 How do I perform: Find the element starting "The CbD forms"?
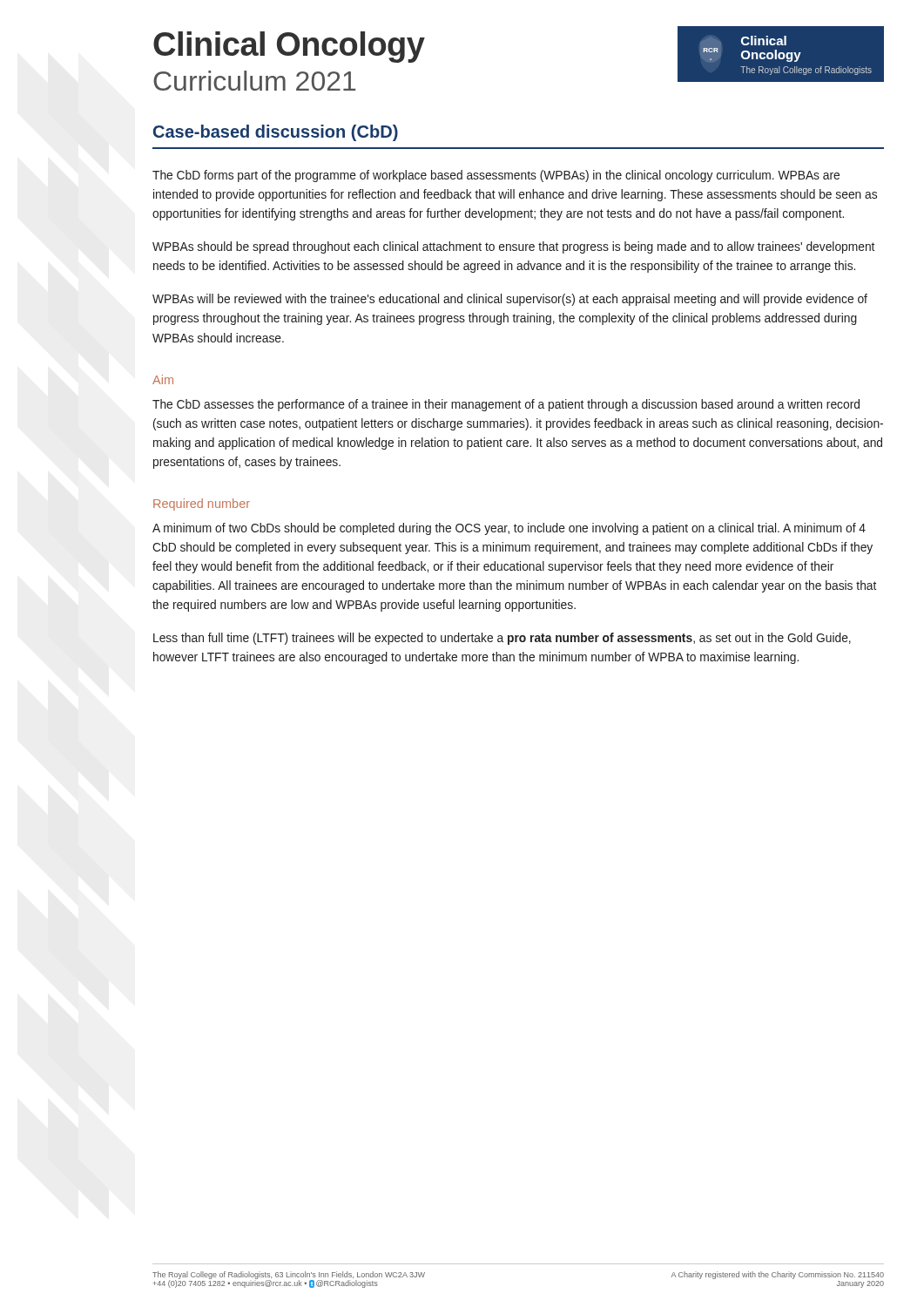click(515, 195)
